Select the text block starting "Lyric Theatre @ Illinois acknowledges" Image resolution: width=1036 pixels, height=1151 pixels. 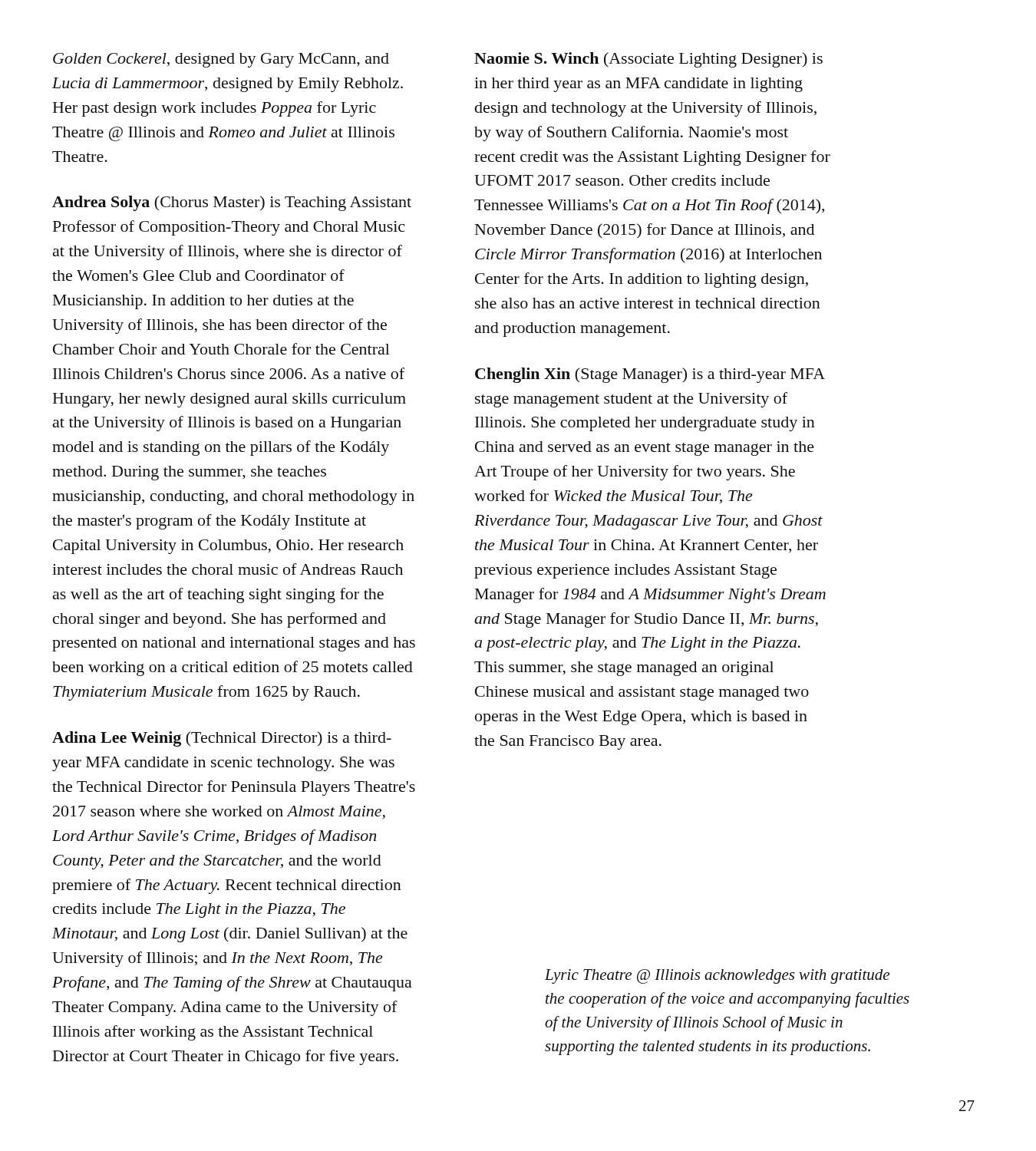pyautogui.click(x=729, y=1010)
